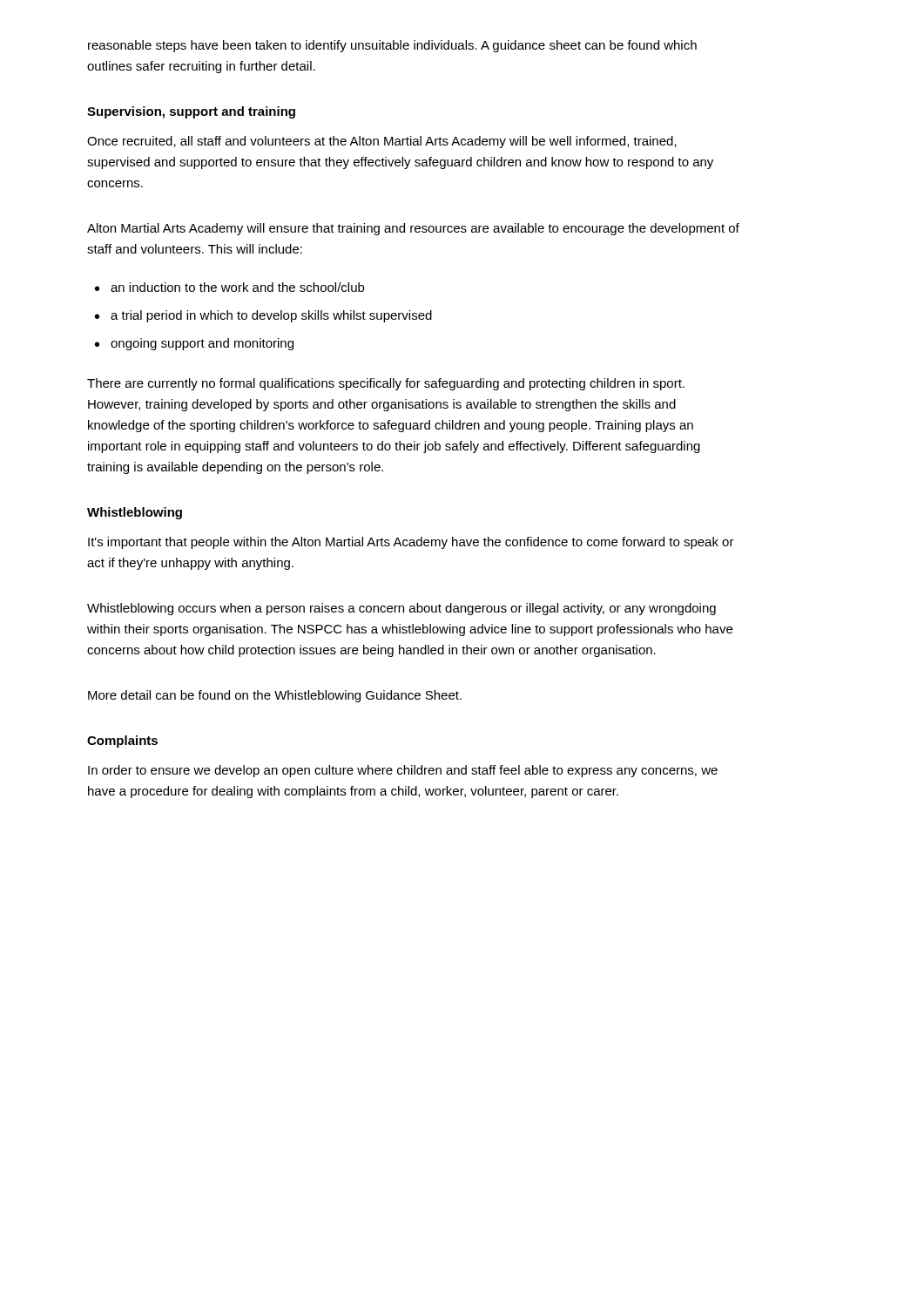This screenshot has height=1307, width=924.
Task: Point to the block beginning "In order to ensure we"
Action: pos(402,780)
